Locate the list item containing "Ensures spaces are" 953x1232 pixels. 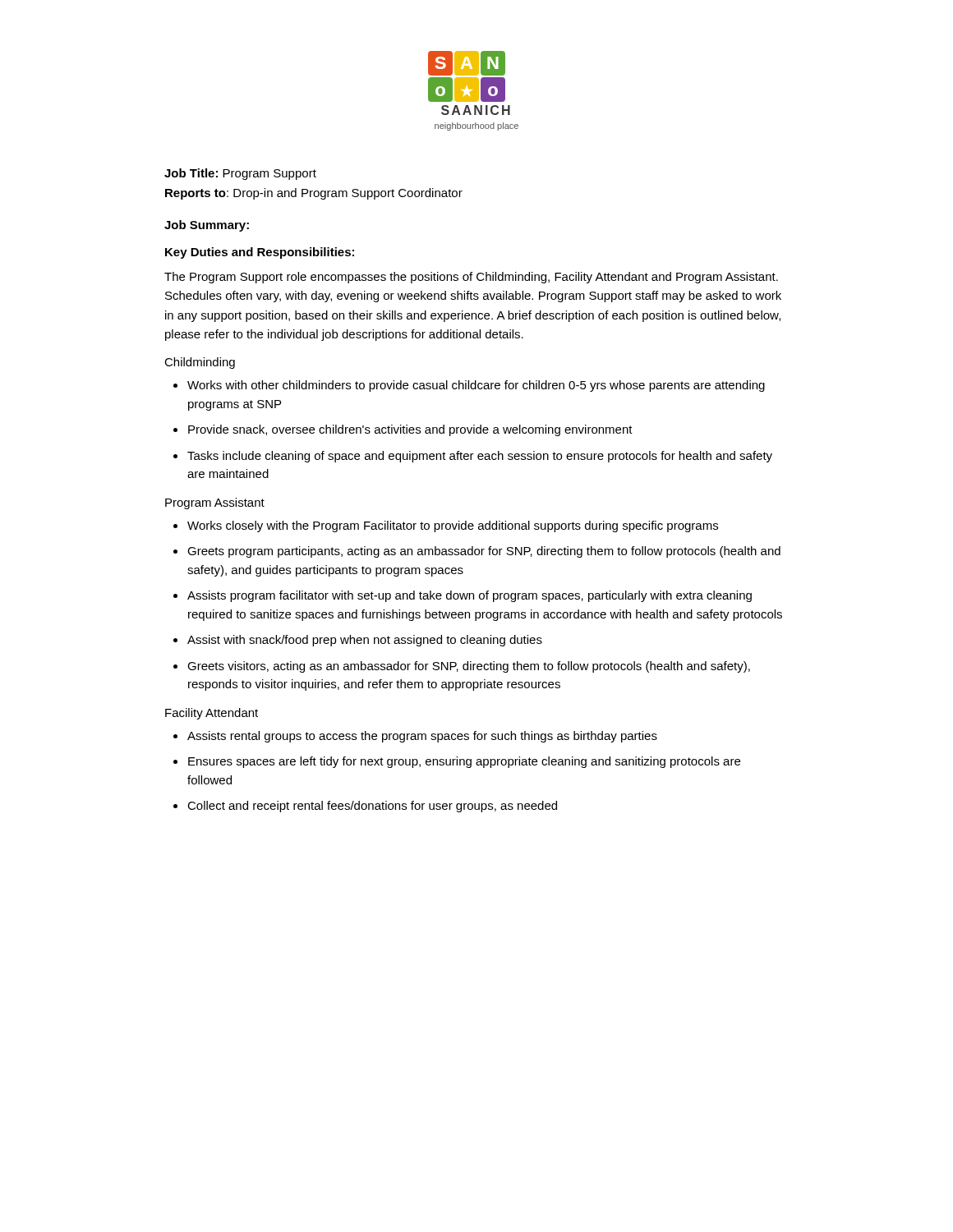pyautogui.click(x=464, y=770)
